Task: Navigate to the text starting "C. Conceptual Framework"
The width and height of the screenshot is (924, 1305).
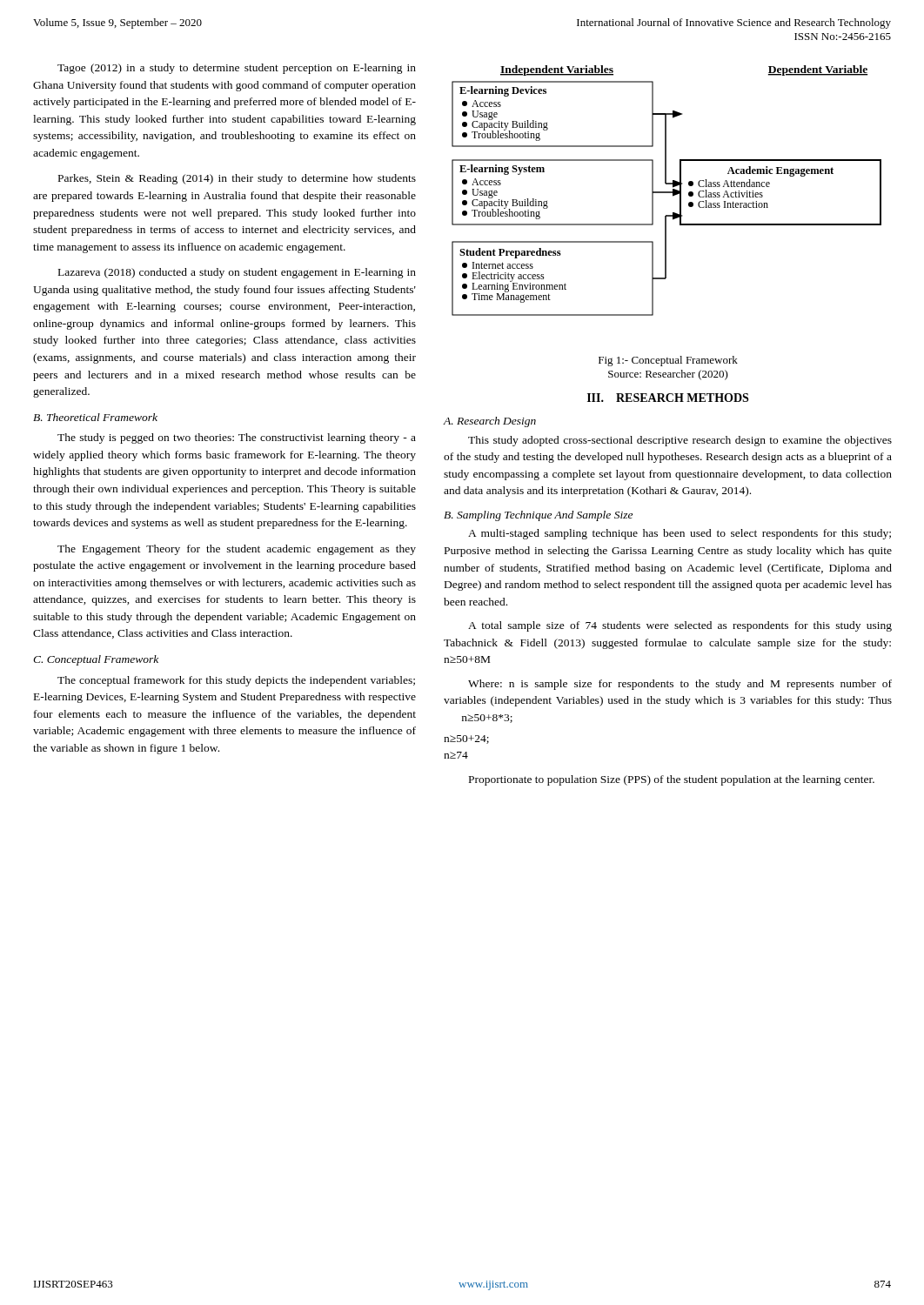Action: tap(96, 660)
